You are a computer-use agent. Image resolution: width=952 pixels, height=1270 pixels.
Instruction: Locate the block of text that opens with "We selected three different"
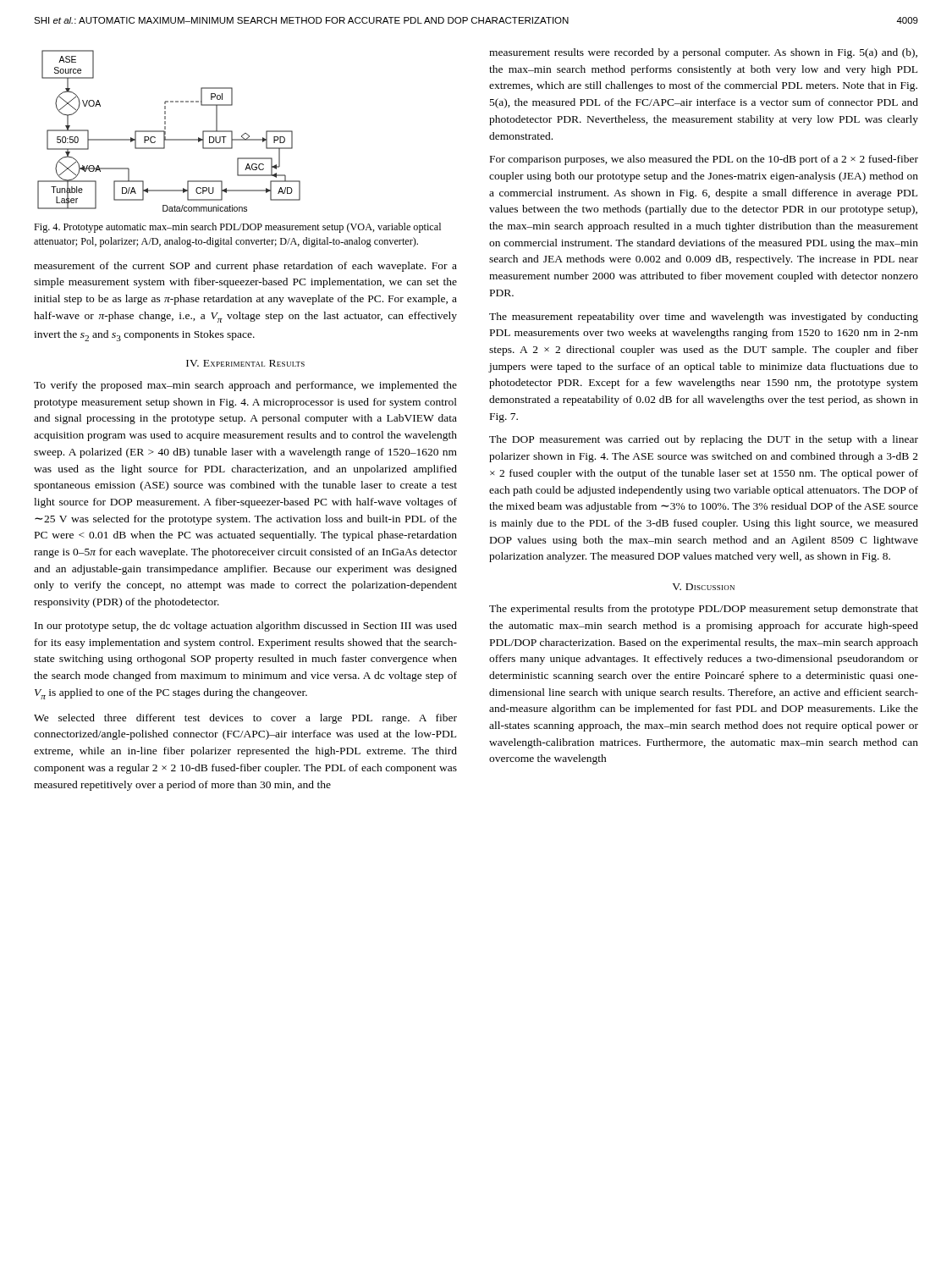click(x=245, y=751)
